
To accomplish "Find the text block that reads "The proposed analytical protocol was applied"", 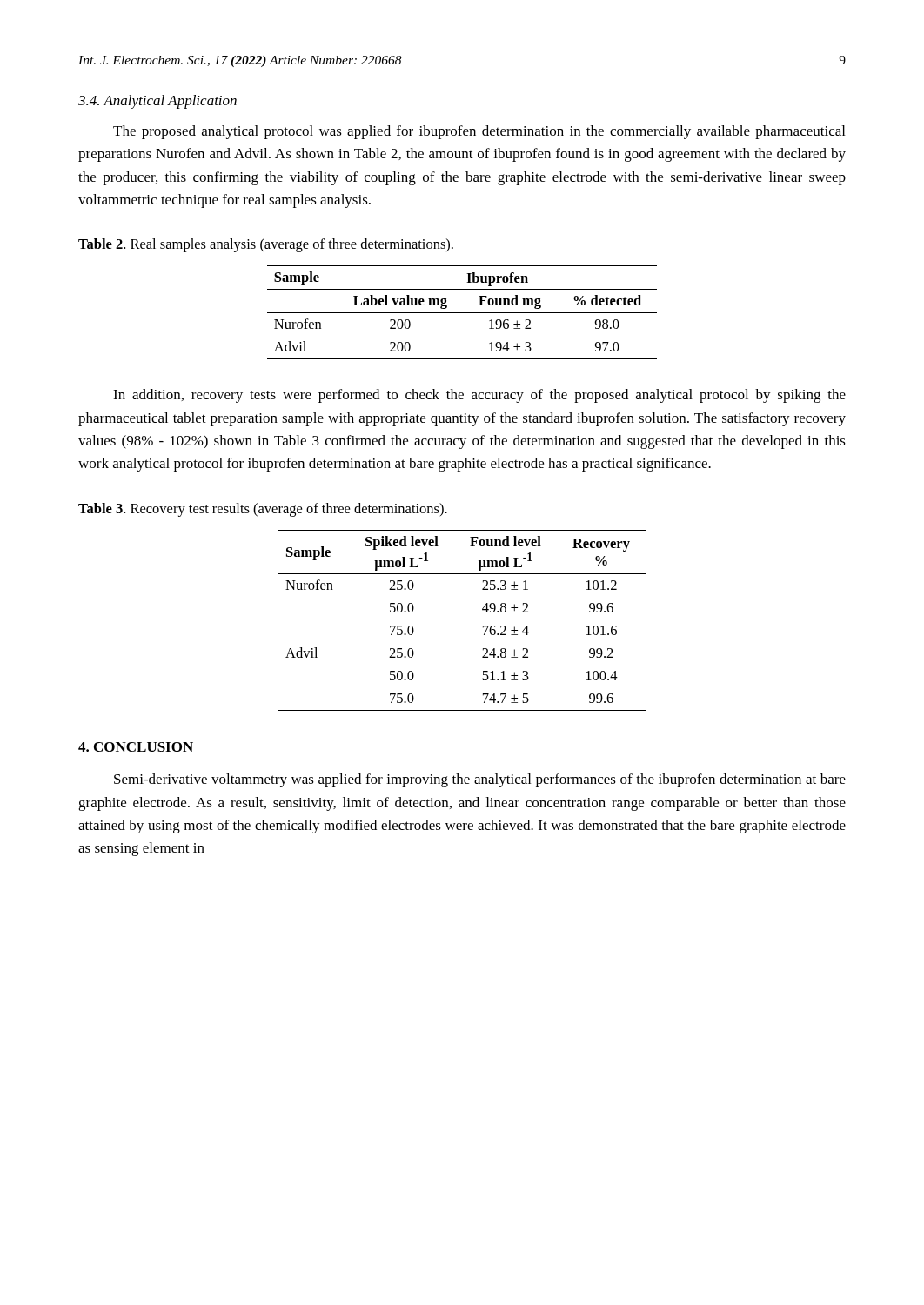I will click(x=462, y=165).
